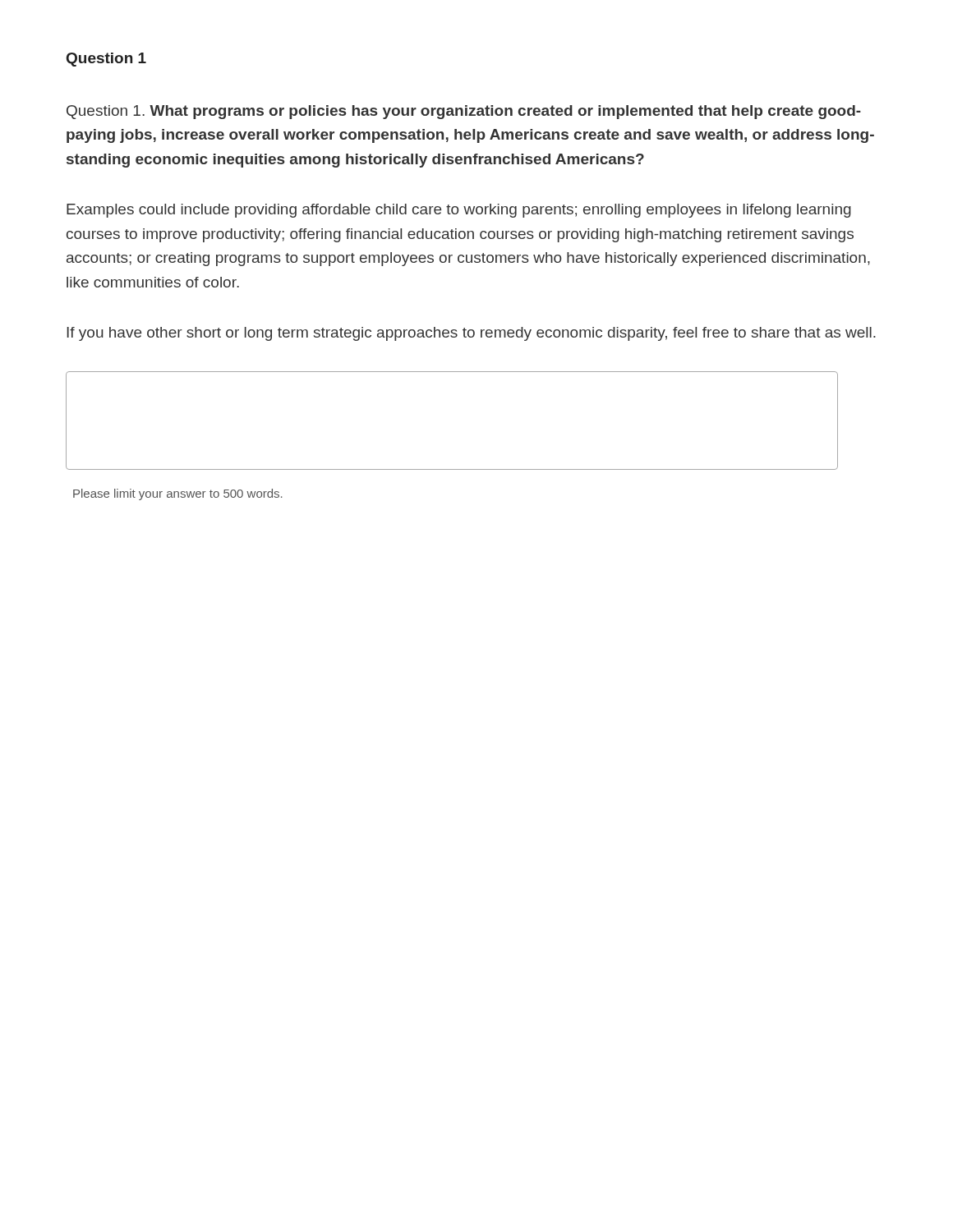Image resolution: width=953 pixels, height=1232 pixels.
Task: Locate the section header with the text "Question 1"
Action: click(x=106, y=58)
